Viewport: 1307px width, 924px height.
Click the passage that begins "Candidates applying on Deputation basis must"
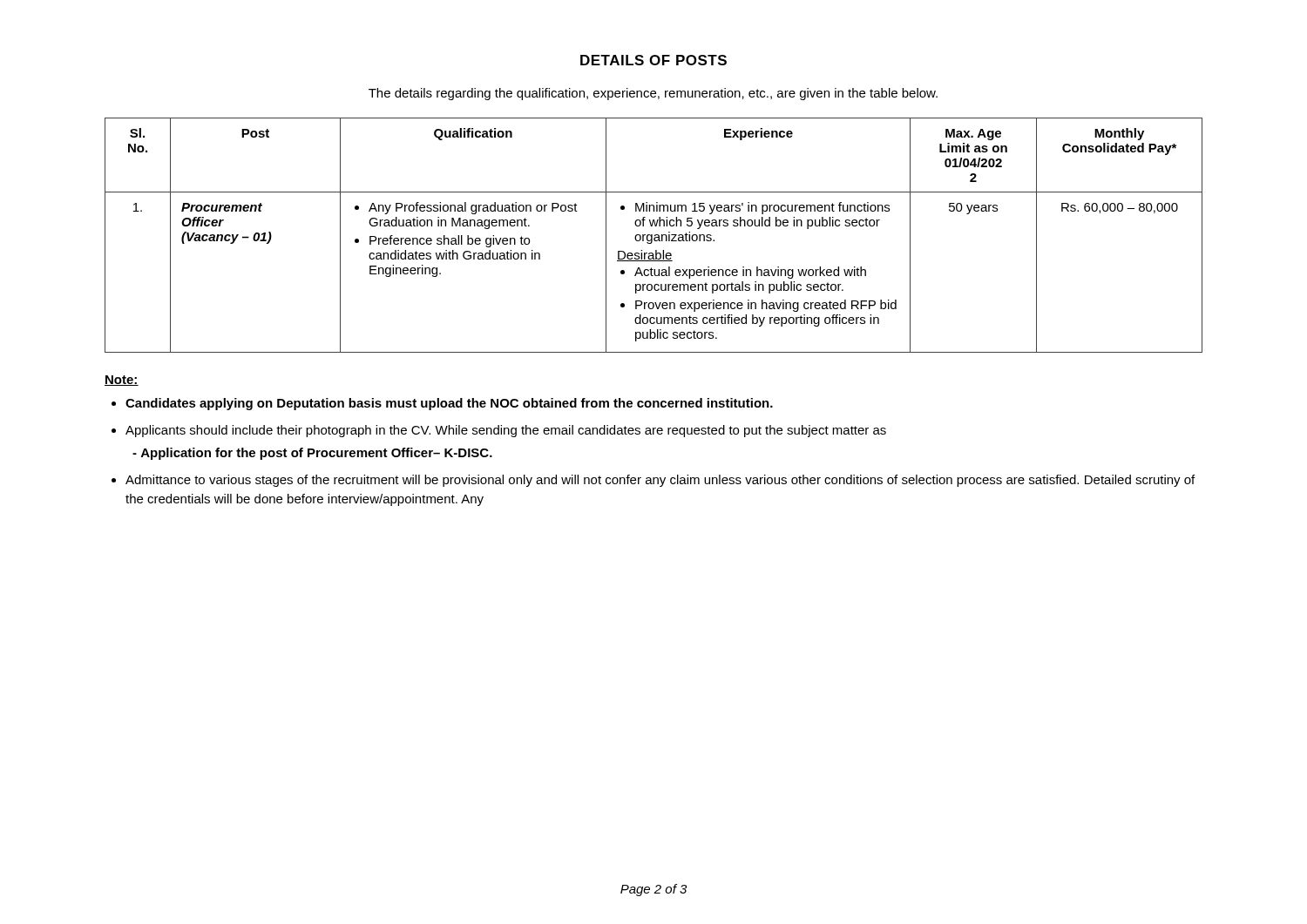point(449,403)
